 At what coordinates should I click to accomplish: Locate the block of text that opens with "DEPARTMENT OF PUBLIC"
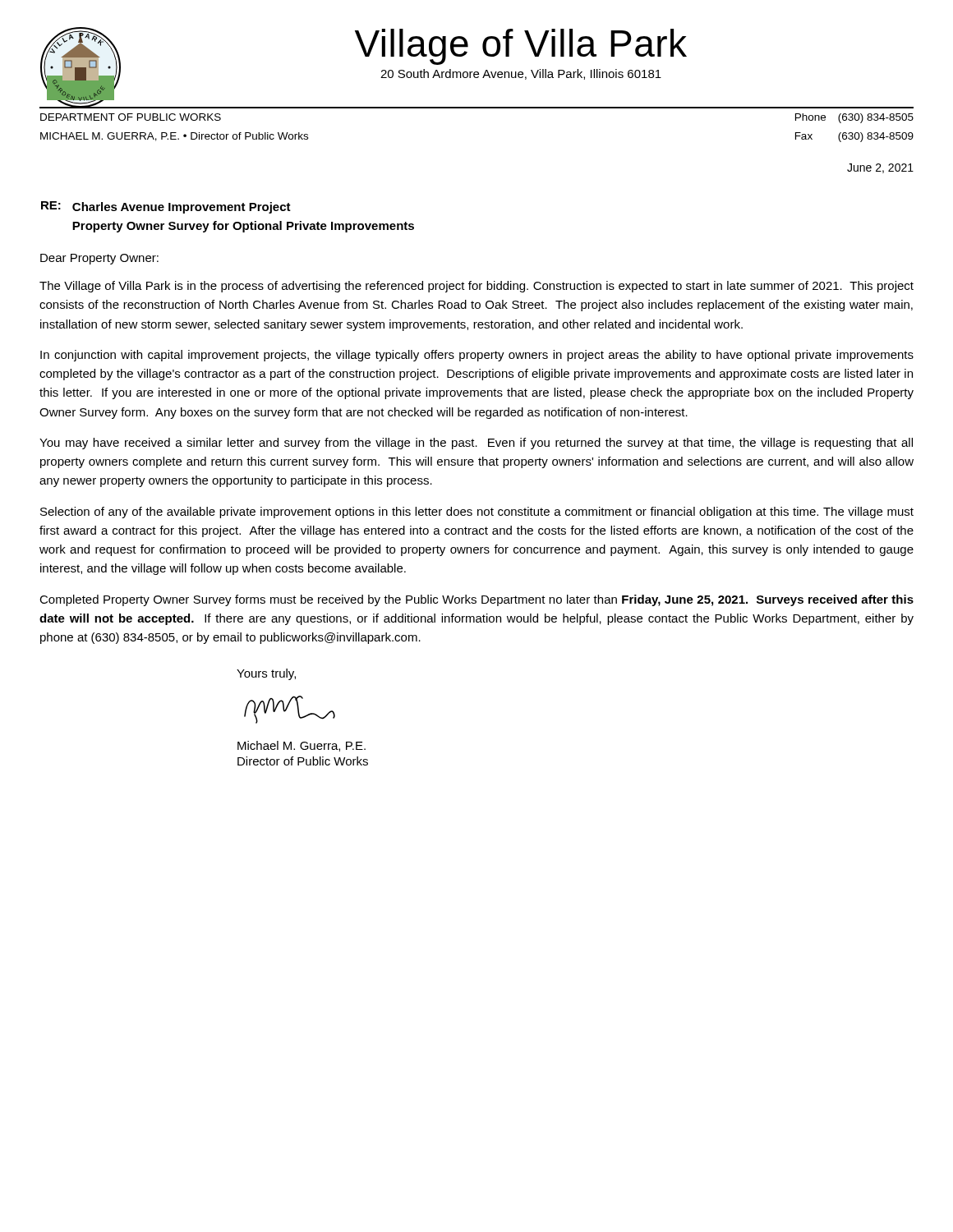[174, 126]
